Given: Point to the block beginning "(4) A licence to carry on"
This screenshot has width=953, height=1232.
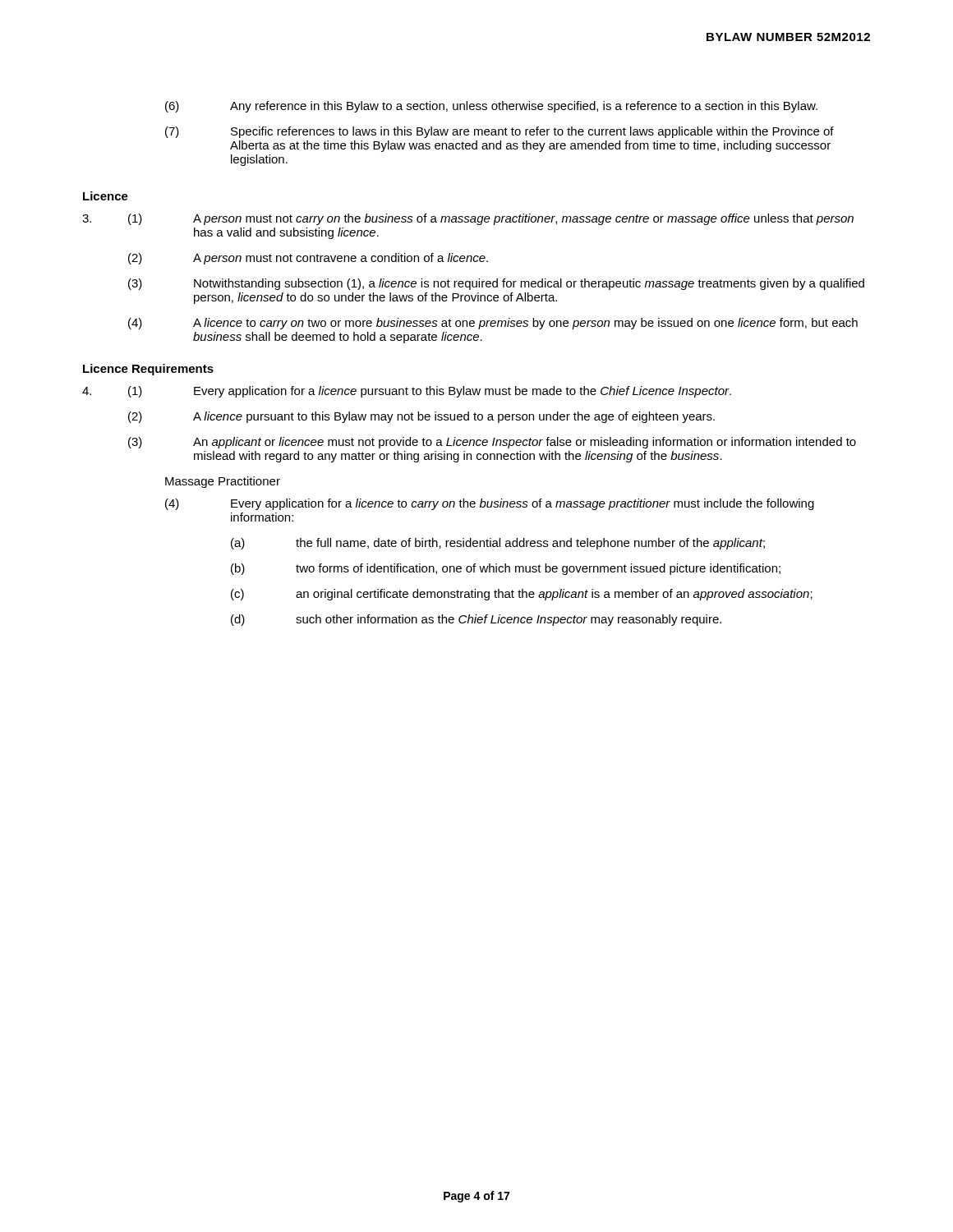Looking at the screenshot, I should pos(499,329).
